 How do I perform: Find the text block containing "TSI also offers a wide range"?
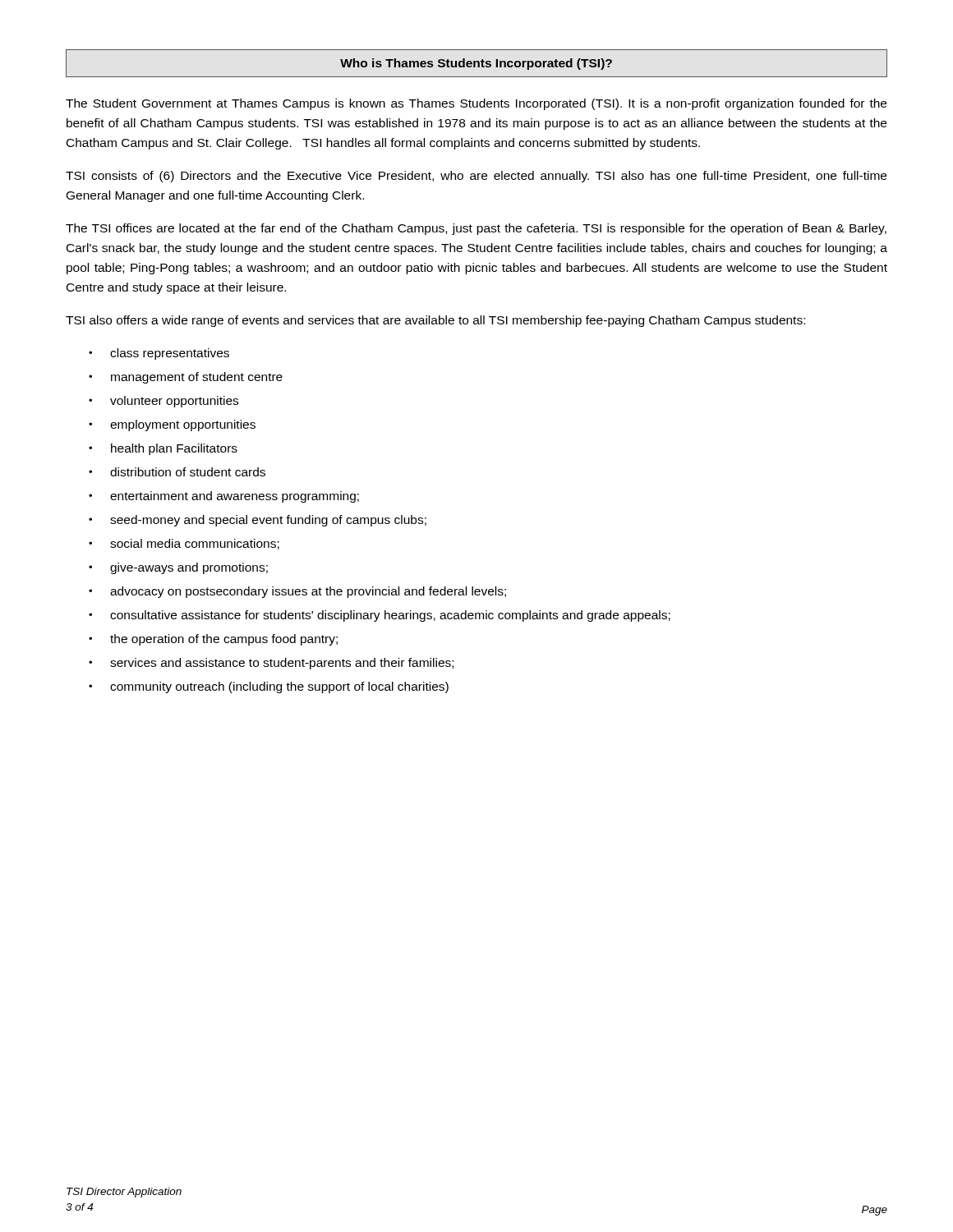(436, 320)
